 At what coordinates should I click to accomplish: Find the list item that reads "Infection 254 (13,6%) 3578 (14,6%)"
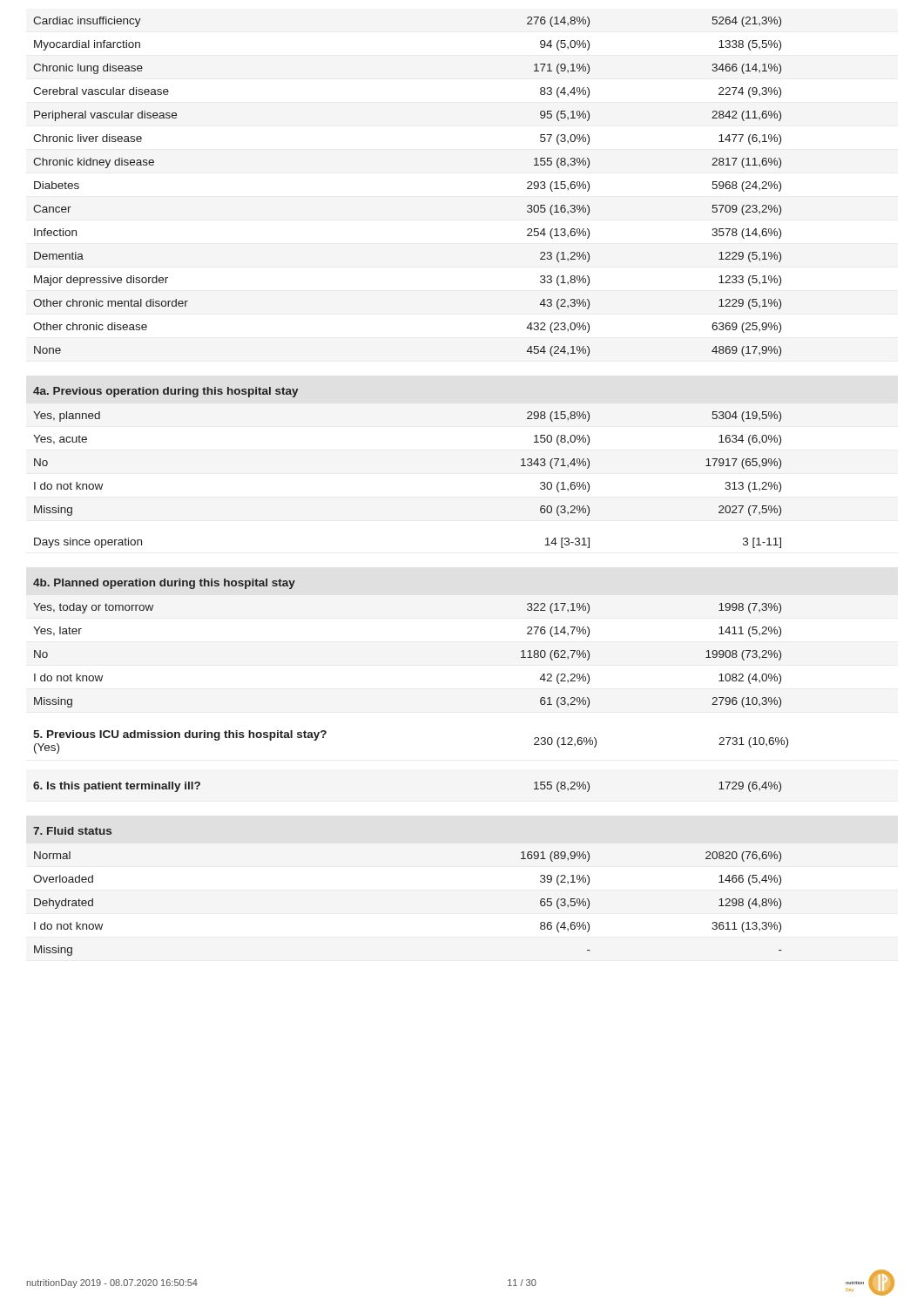58,234
